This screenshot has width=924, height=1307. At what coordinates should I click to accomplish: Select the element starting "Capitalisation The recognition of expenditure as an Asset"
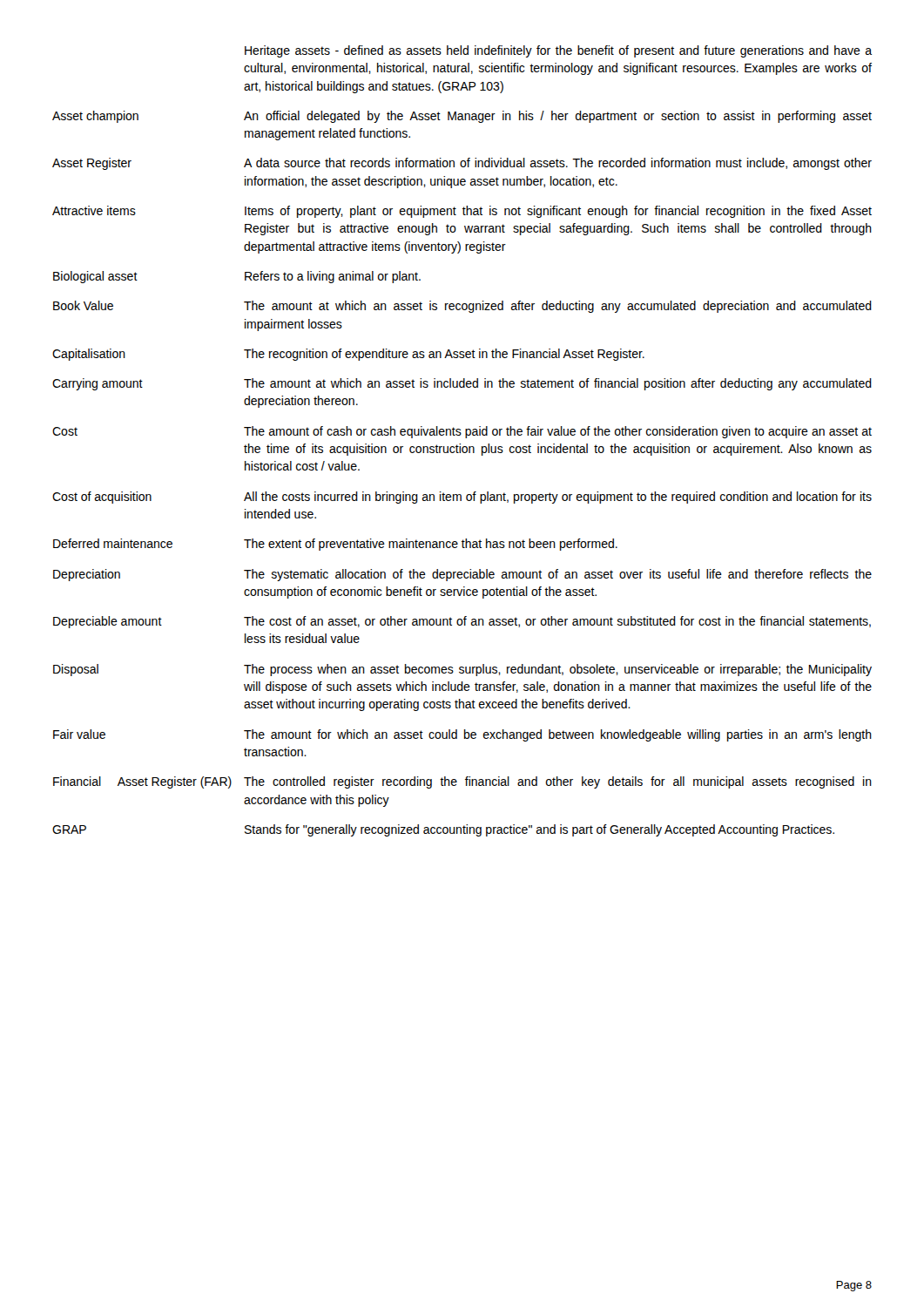pyautogui.click(x=462, y=354)
